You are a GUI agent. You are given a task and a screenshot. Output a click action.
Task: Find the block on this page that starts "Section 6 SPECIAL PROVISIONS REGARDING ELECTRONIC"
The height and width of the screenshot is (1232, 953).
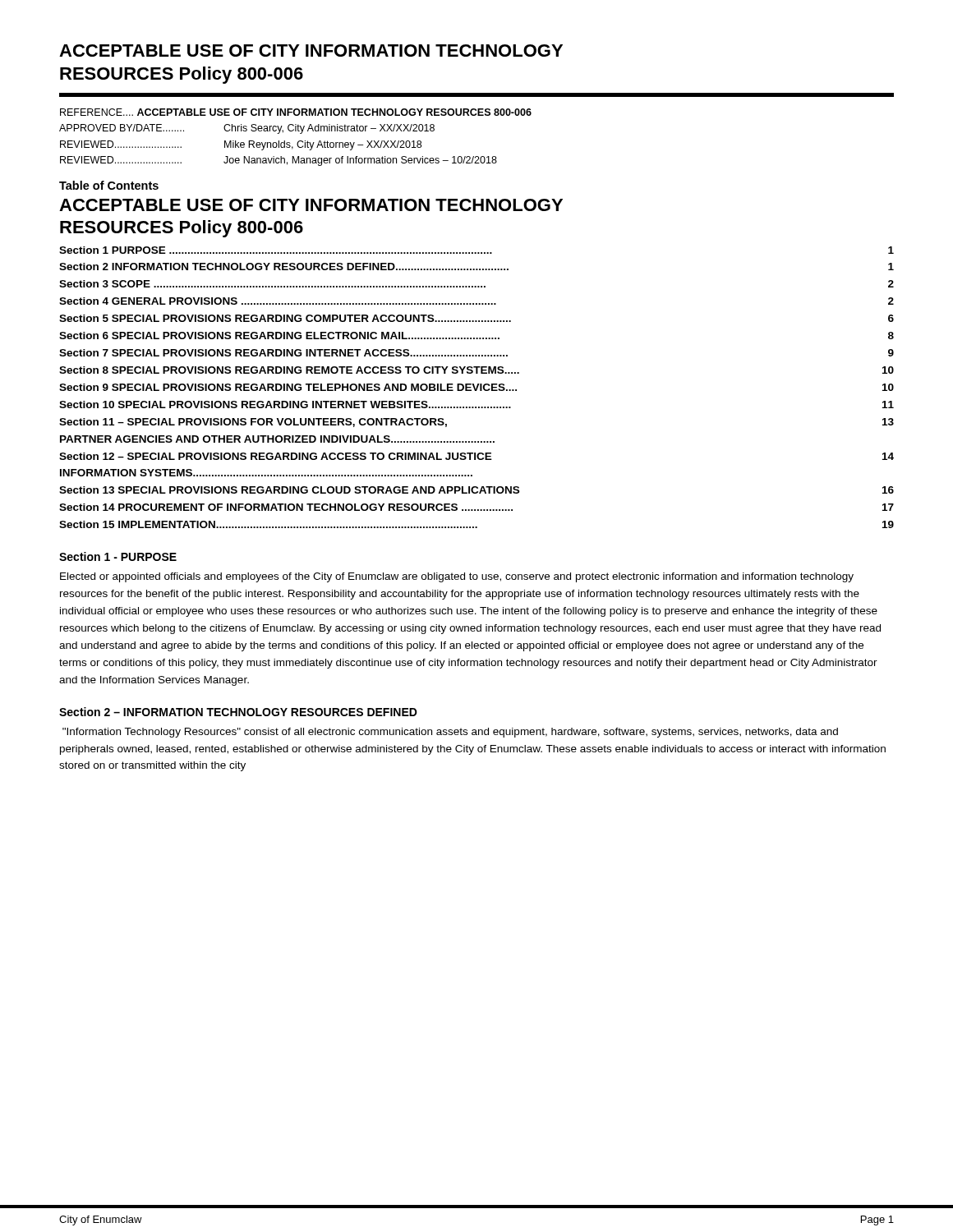click(476, 336)
